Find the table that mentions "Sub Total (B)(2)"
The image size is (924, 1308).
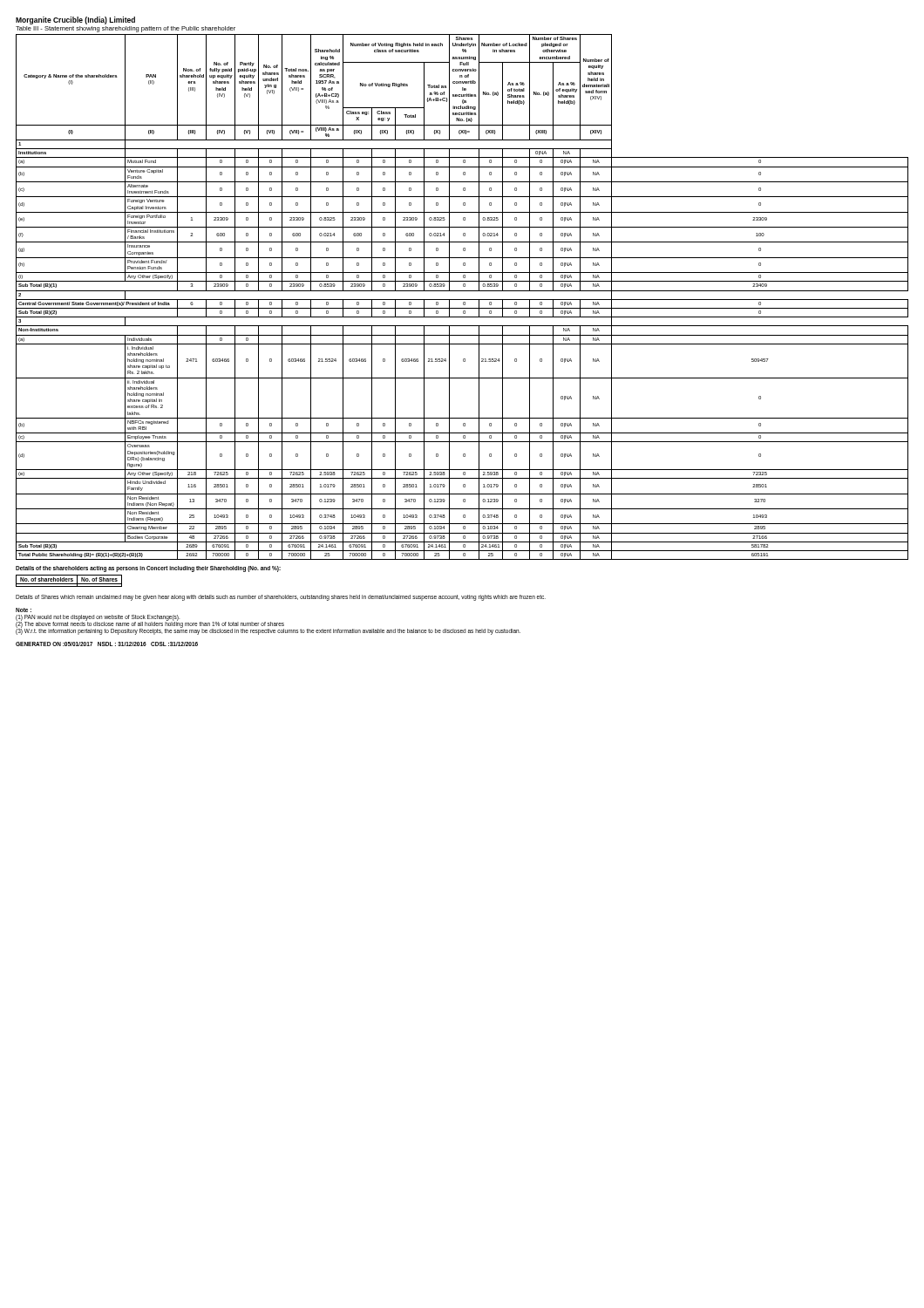[x=462, y=297]
